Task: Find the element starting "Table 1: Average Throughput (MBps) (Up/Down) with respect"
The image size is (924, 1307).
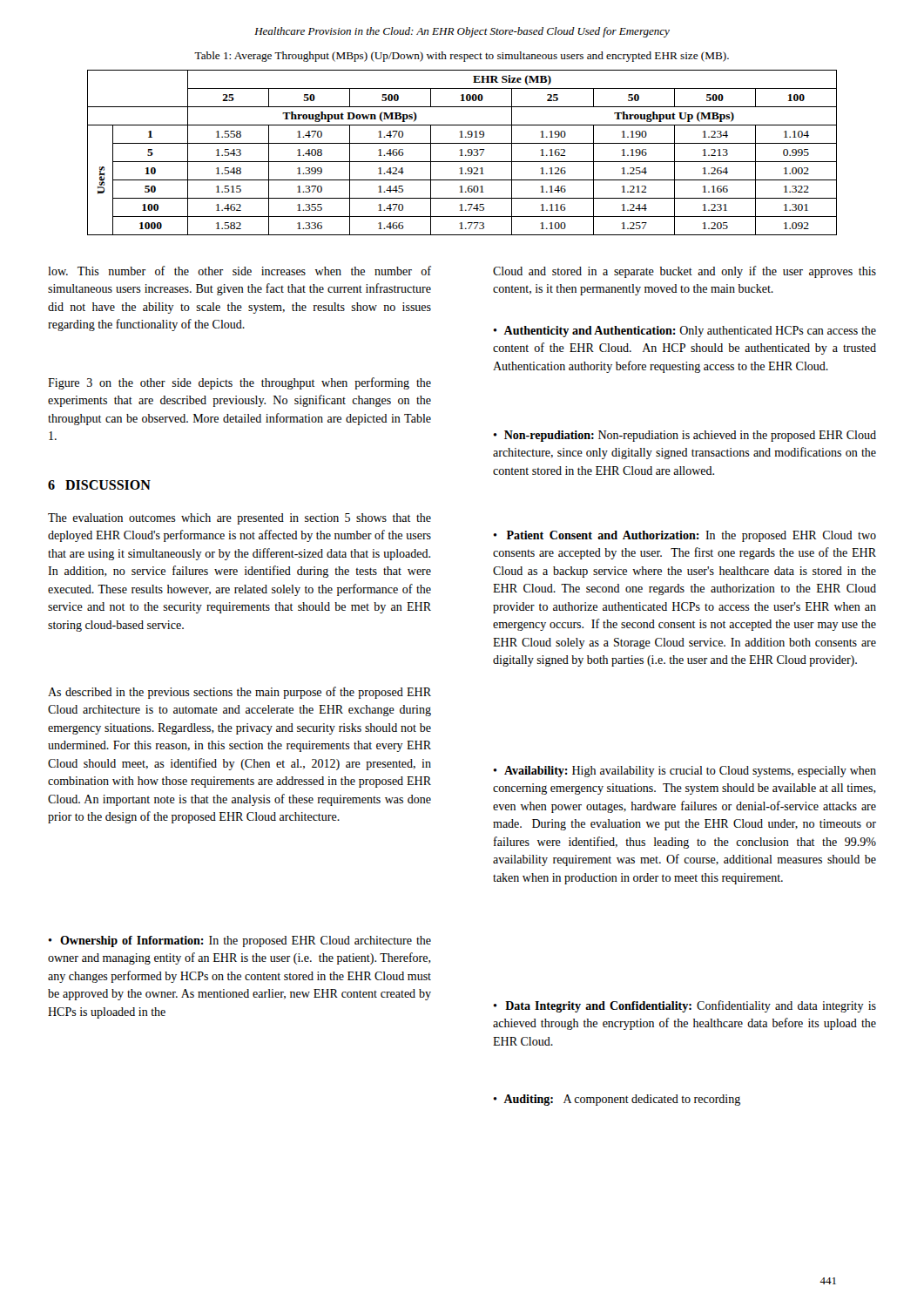Action: point(462,55)
